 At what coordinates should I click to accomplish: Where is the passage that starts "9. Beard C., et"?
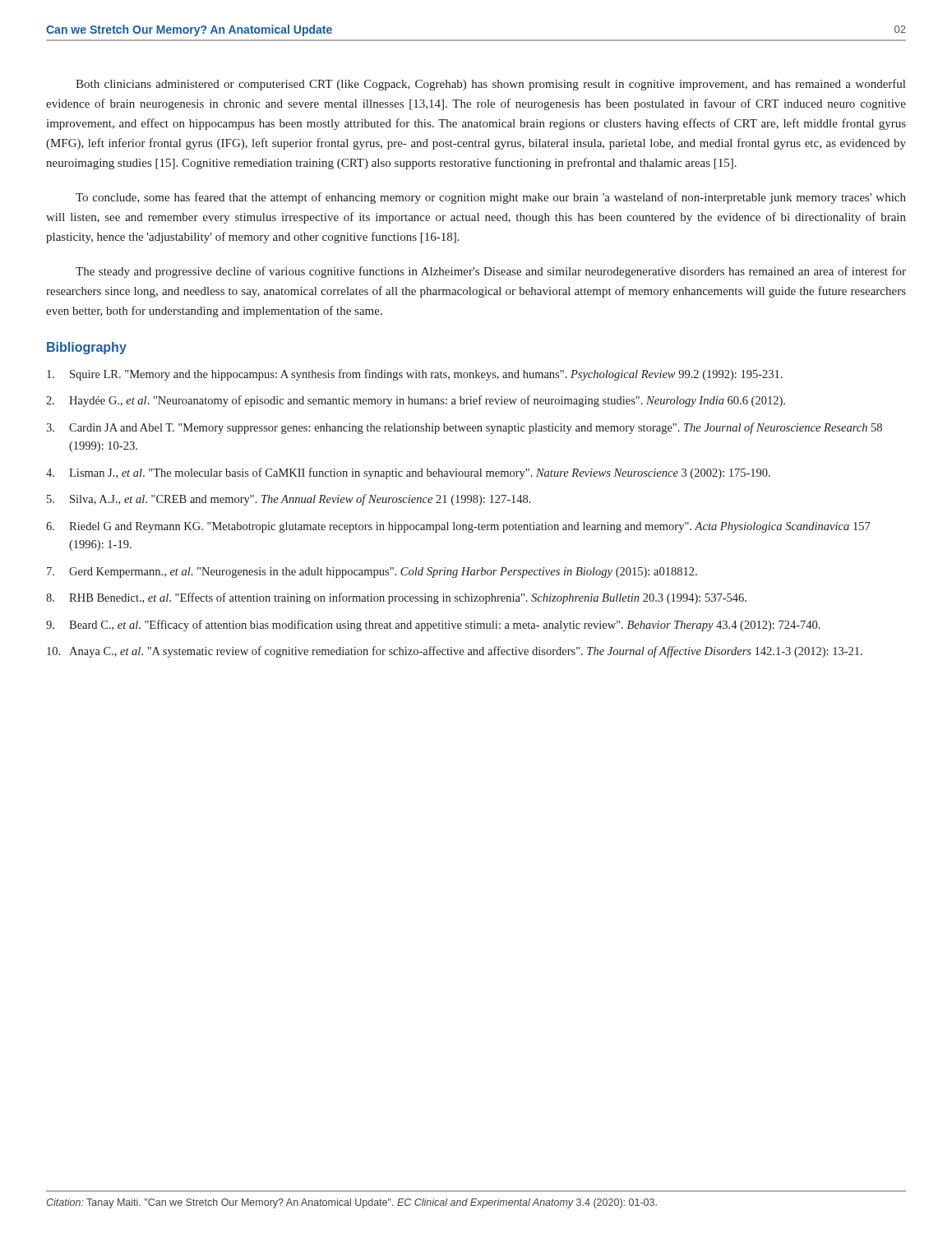[476, 625]
